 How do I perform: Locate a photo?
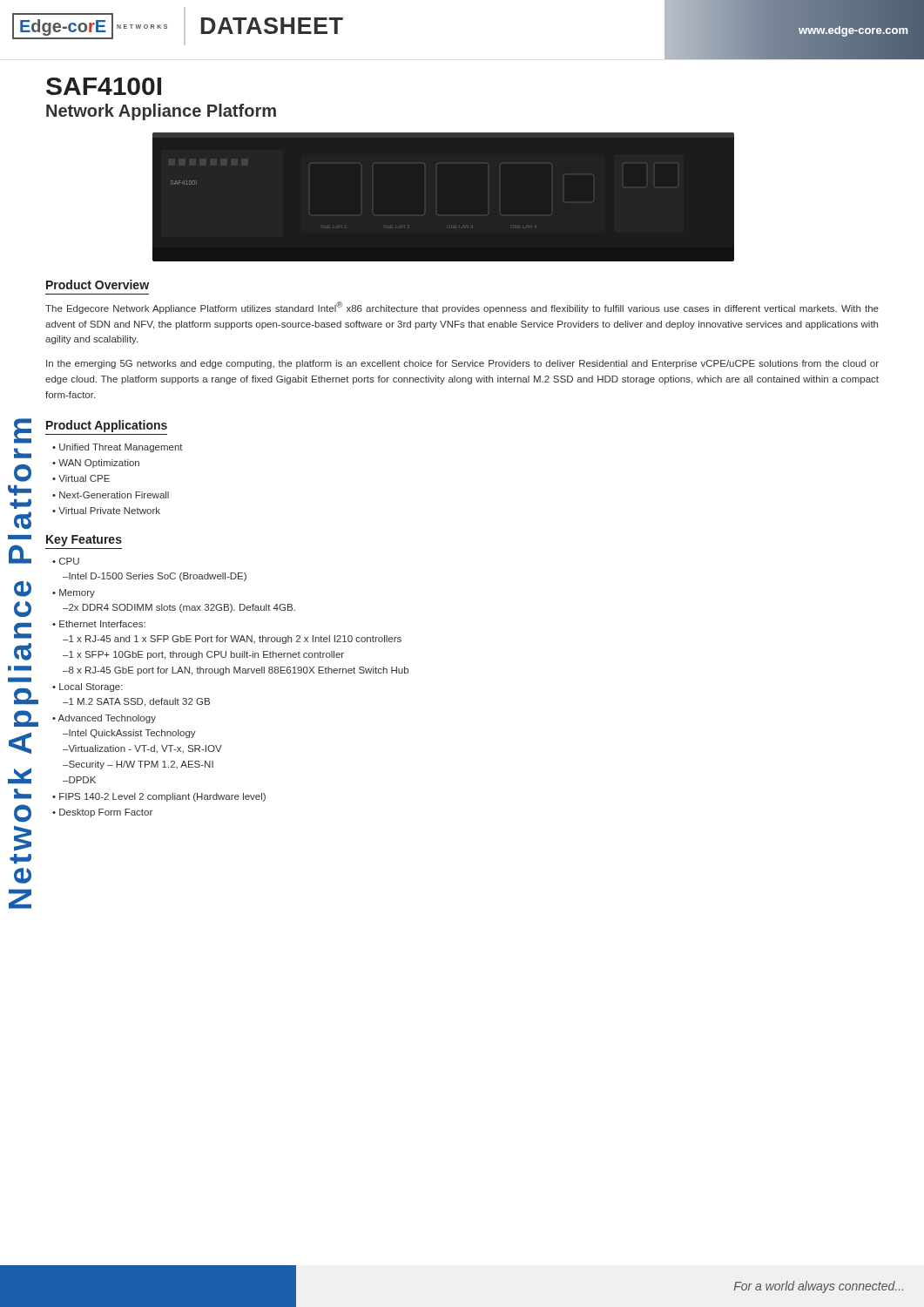[443, 197]
